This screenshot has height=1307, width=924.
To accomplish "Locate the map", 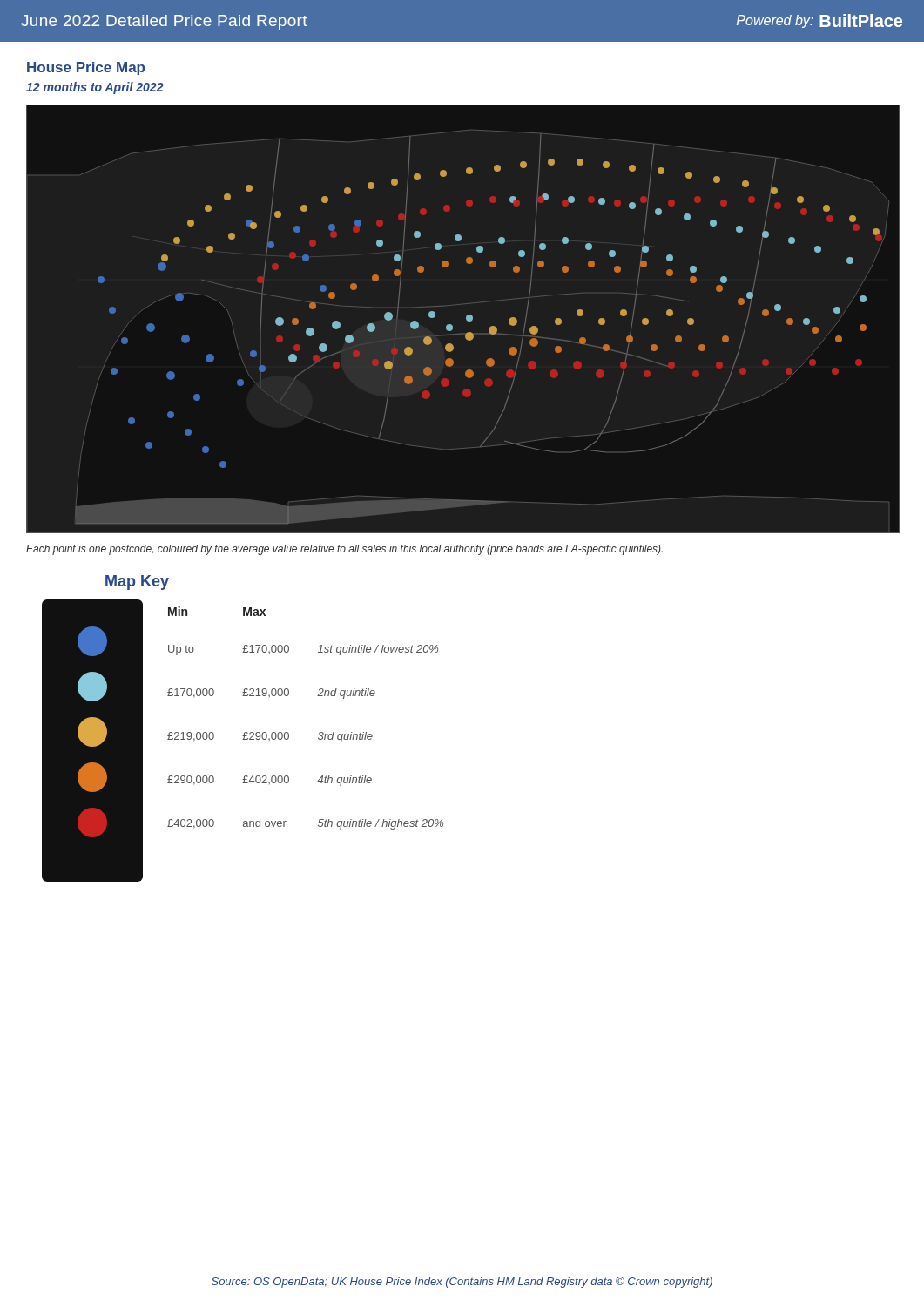I will point(463,319).
